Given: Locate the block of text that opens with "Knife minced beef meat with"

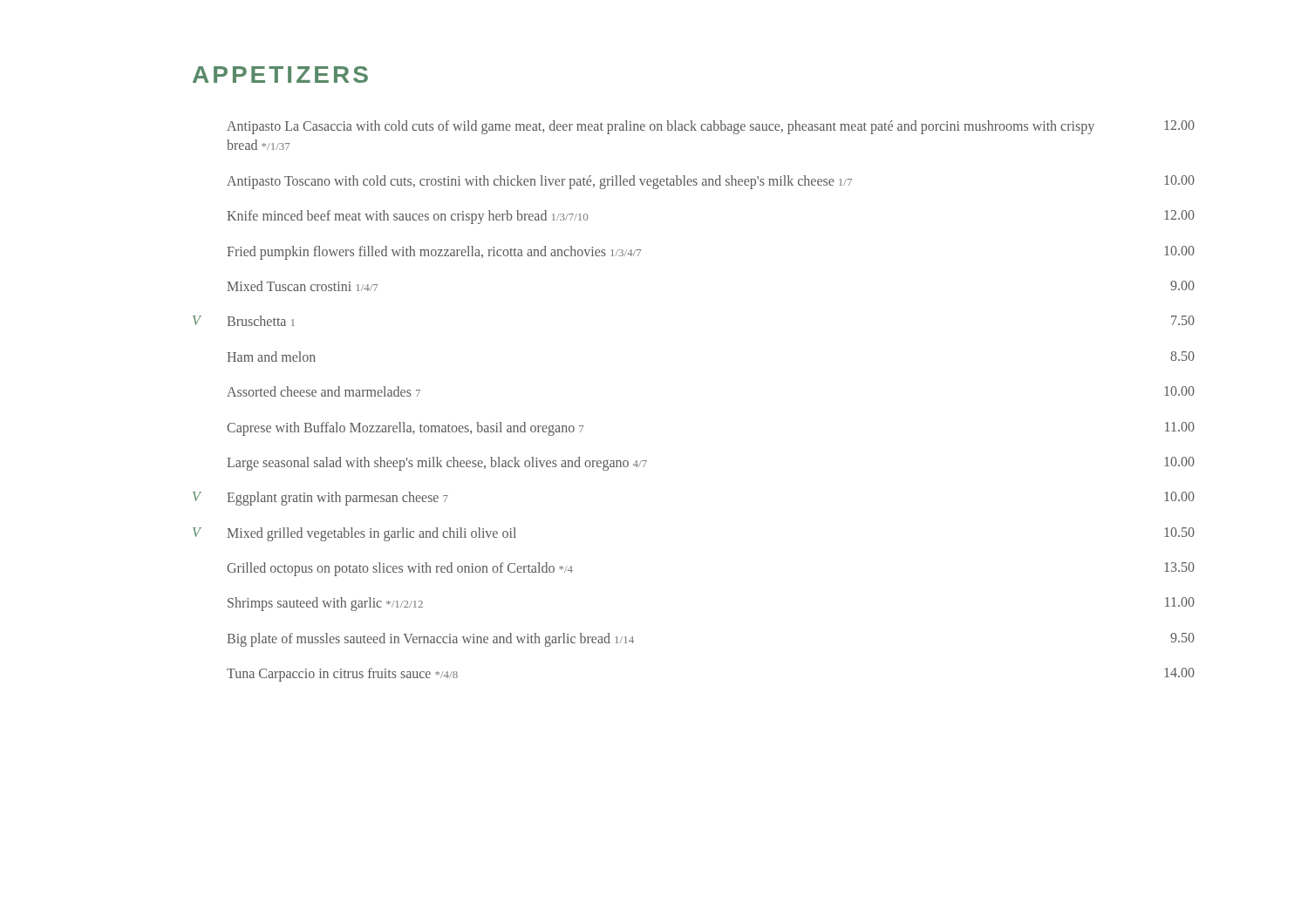Looking at the screenshot, I should point(410,217).
